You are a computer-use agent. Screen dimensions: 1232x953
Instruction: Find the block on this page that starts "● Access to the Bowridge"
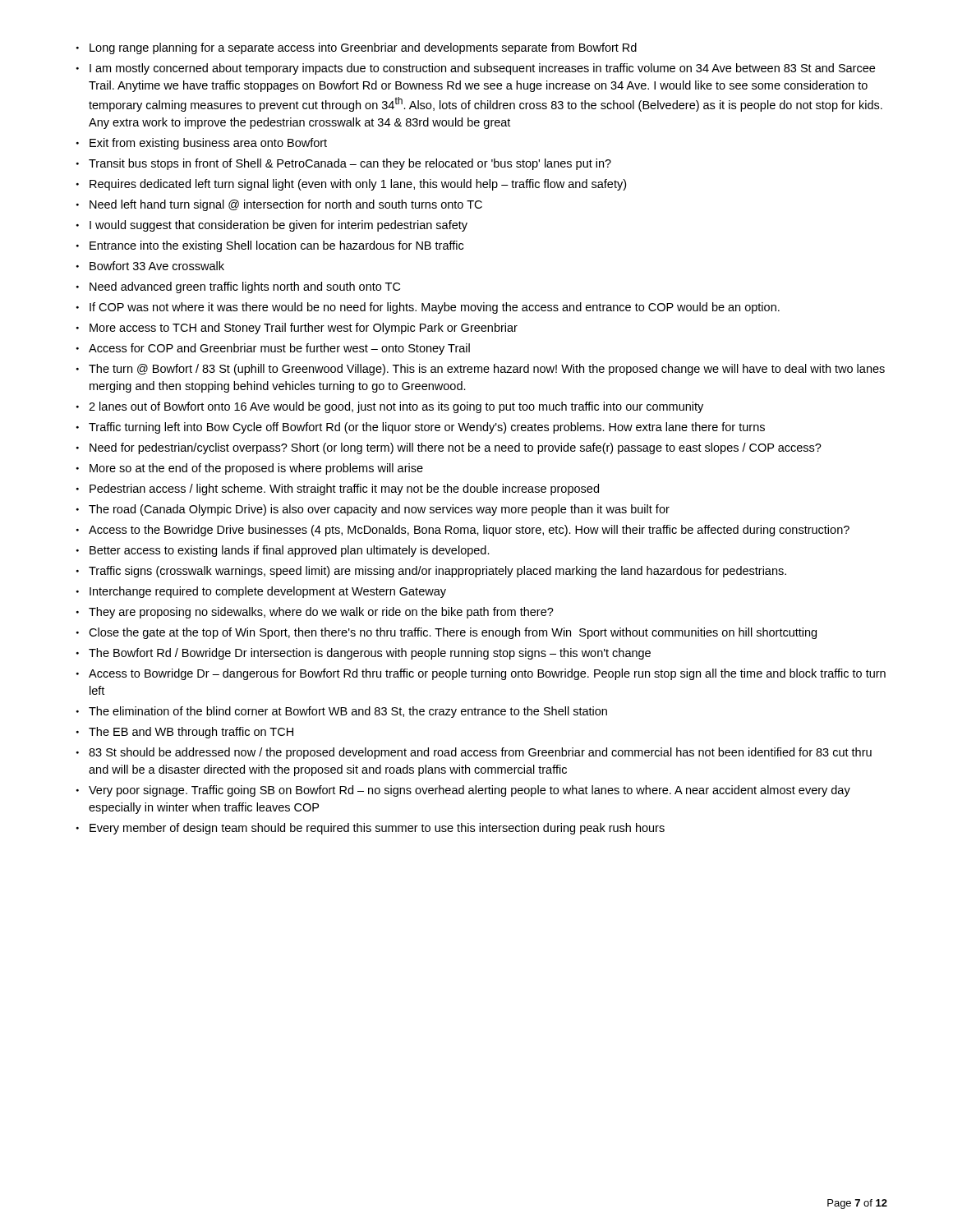476,530
